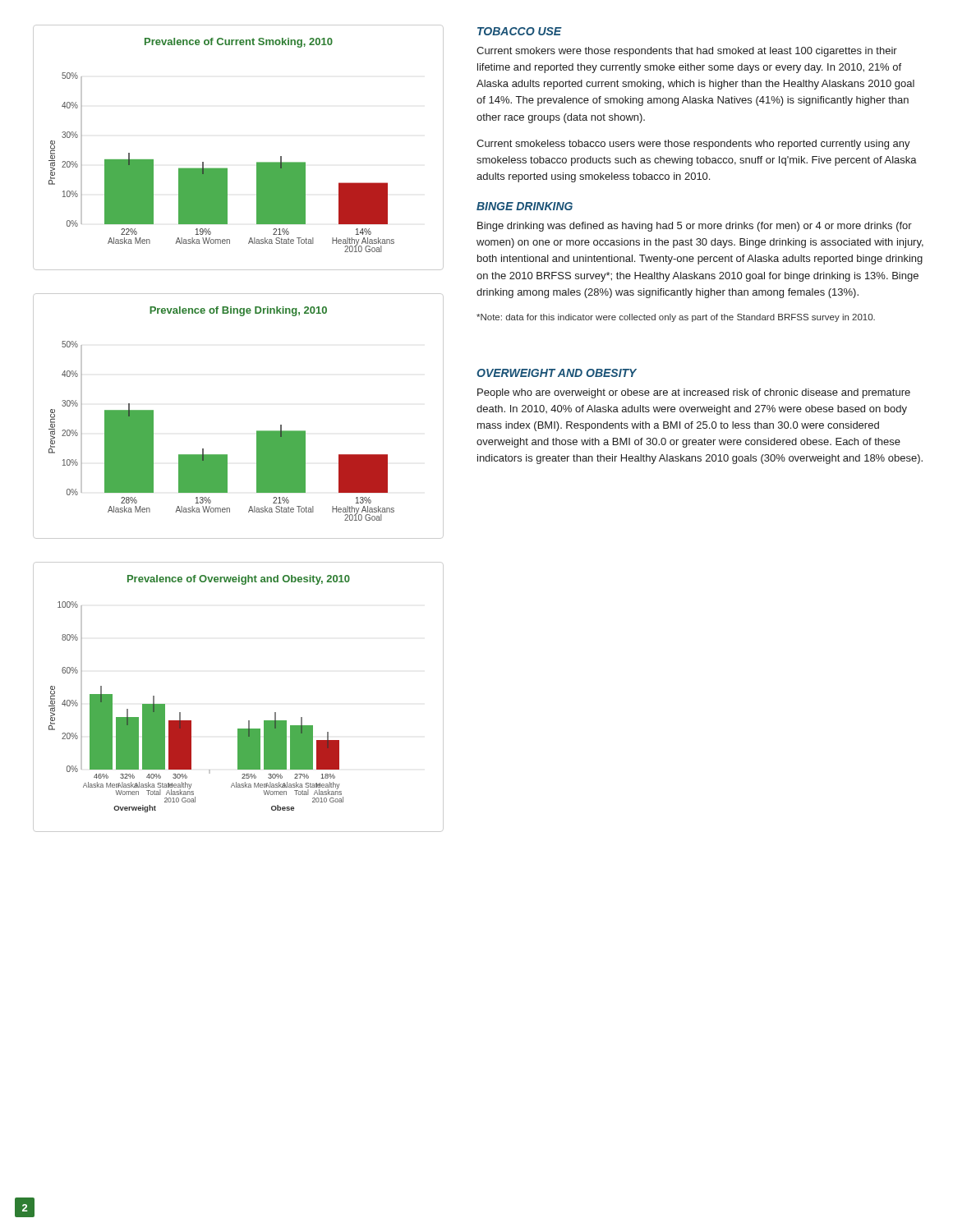Viewport: 953px width, 1232px height.
Task: Select the grouped bar chart
Action: 238,697
